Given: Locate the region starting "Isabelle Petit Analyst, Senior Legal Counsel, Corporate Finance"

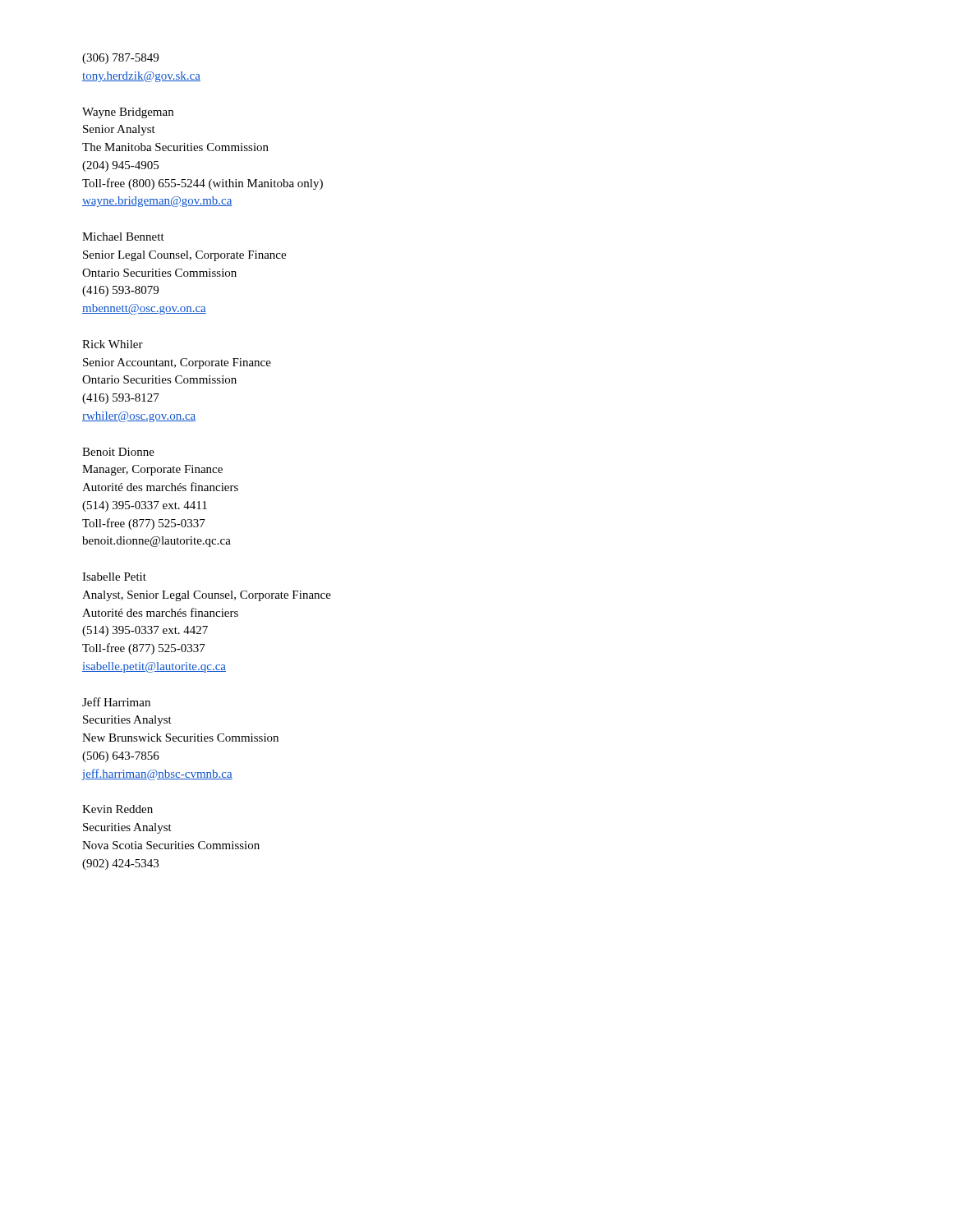Looking at the screenshot, I should pos(207,621).
